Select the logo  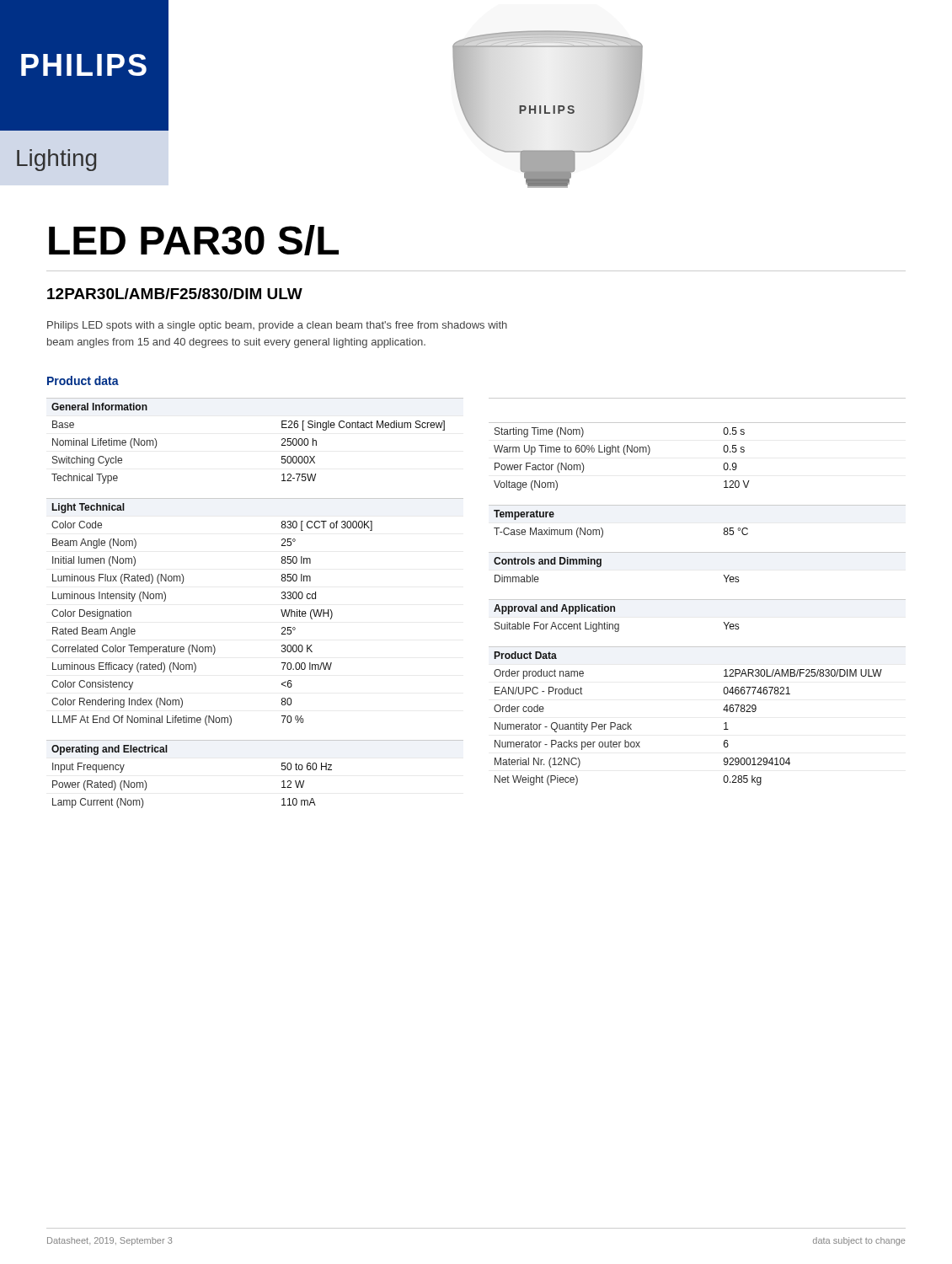84,93
